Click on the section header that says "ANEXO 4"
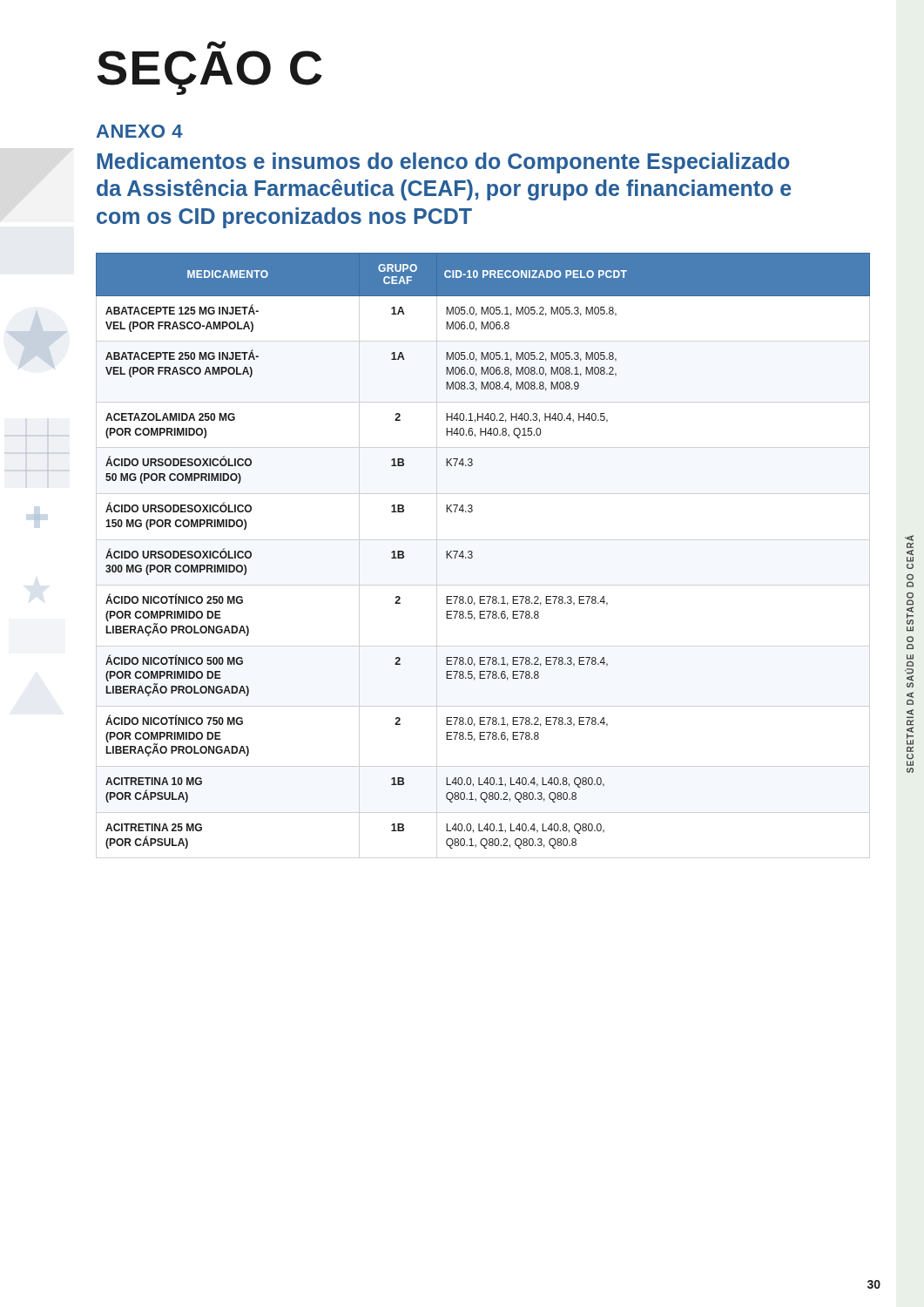This screenshot has width=924, height=1307. coord(139,131)
